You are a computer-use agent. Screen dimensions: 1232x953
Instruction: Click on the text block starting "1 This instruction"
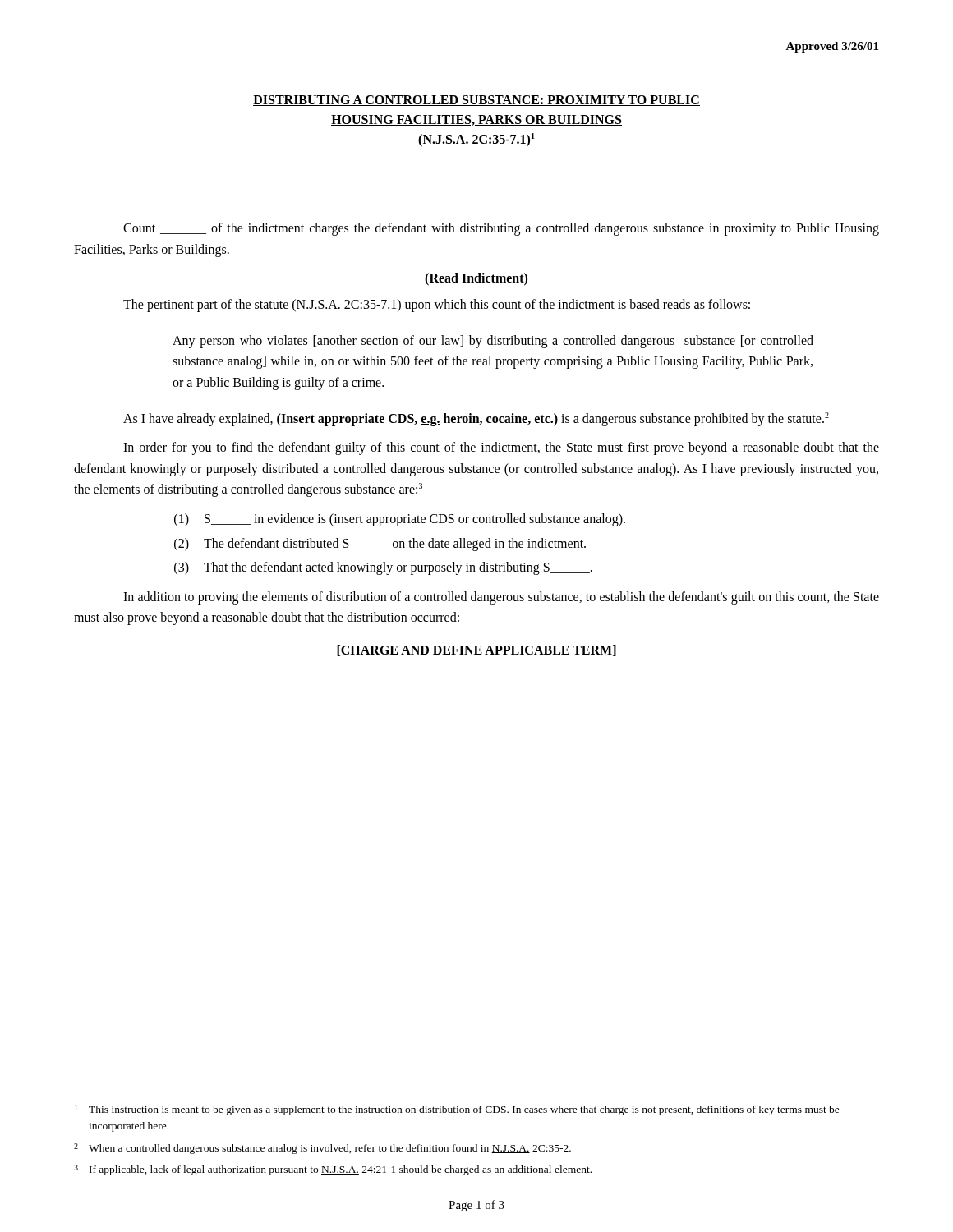click(x=476, y=1118)
